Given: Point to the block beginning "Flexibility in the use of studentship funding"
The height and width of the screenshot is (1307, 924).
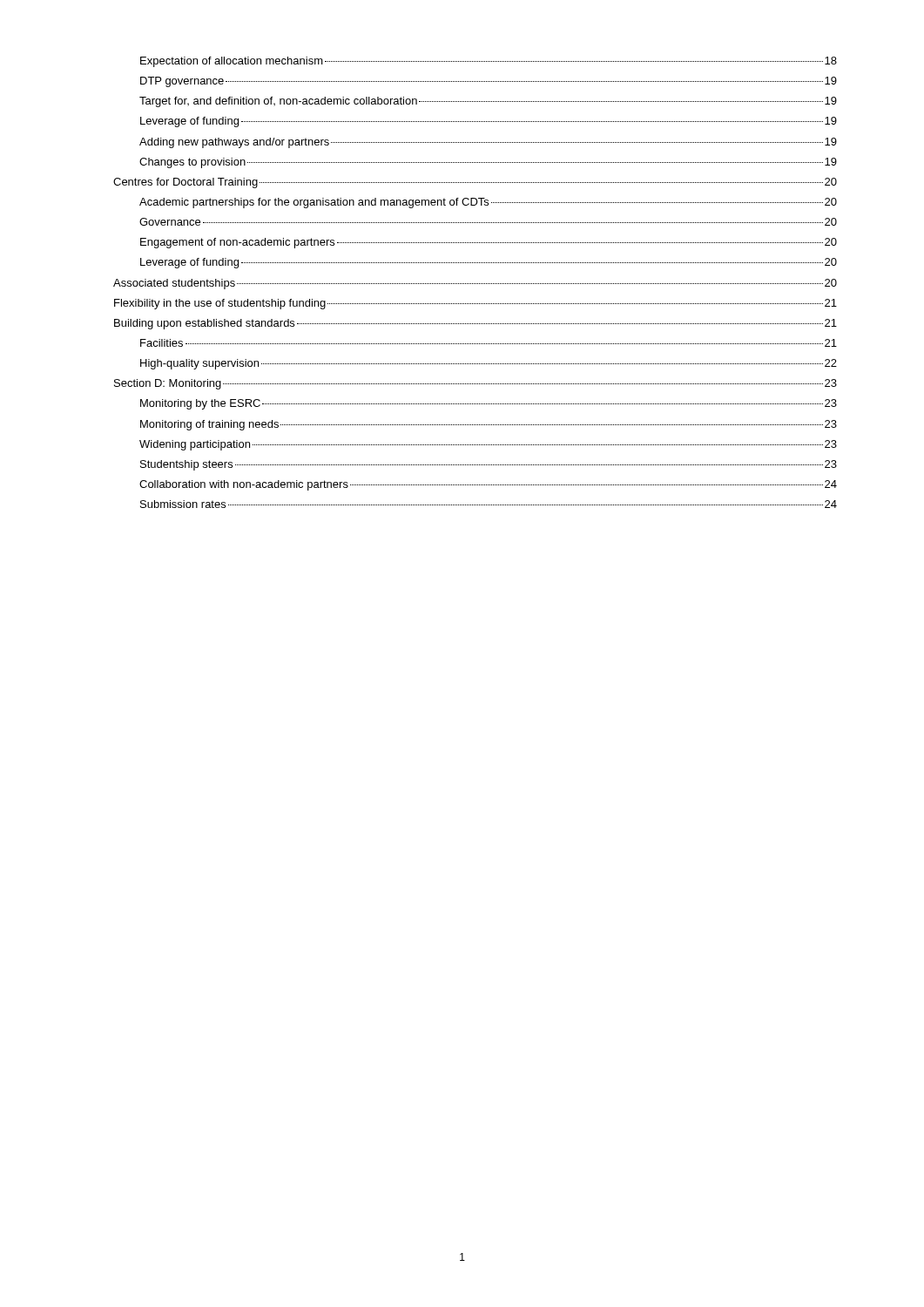Looking at the screenshot, I should coord(462,303).
